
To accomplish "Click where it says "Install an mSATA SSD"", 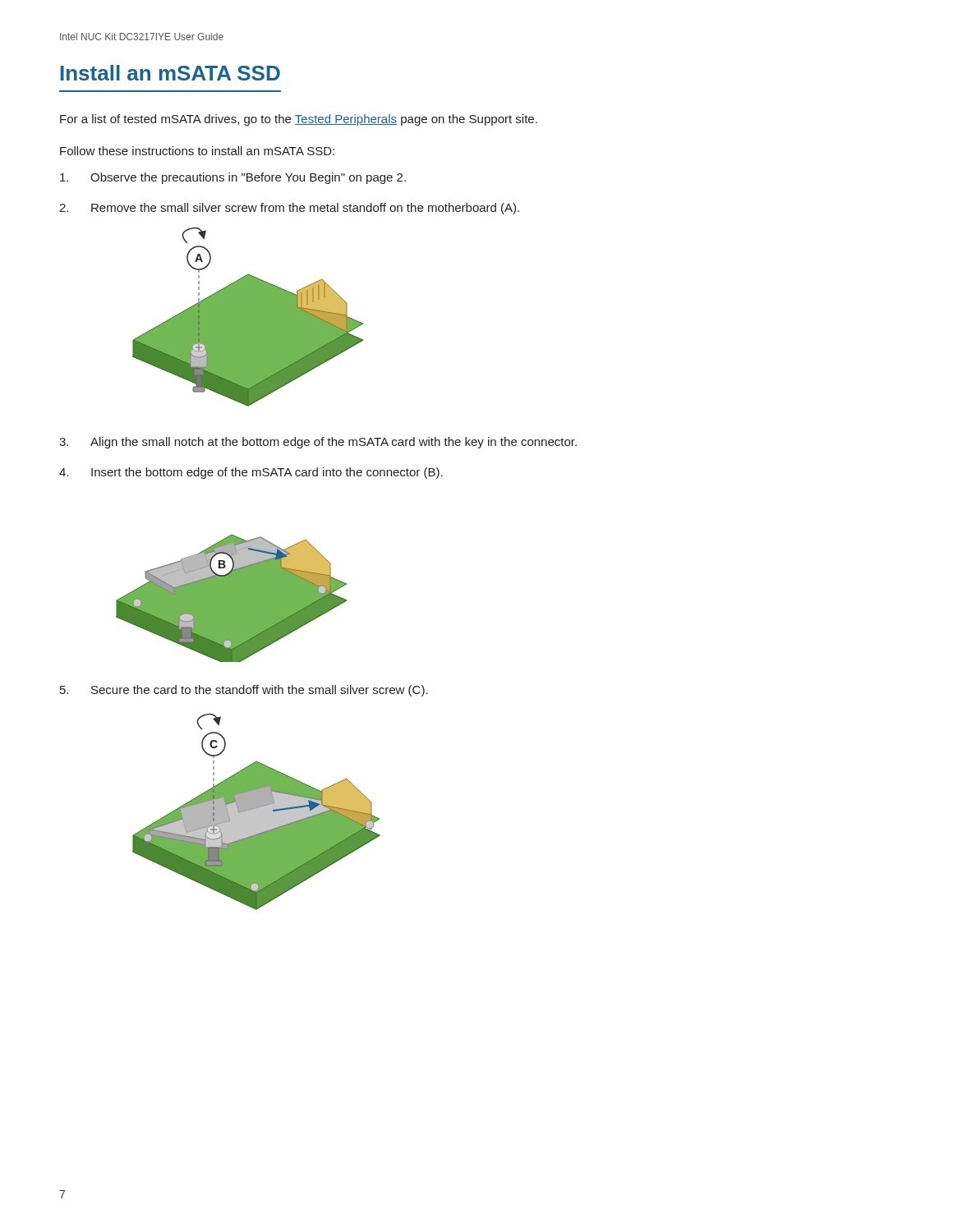I will pos(170,73).
